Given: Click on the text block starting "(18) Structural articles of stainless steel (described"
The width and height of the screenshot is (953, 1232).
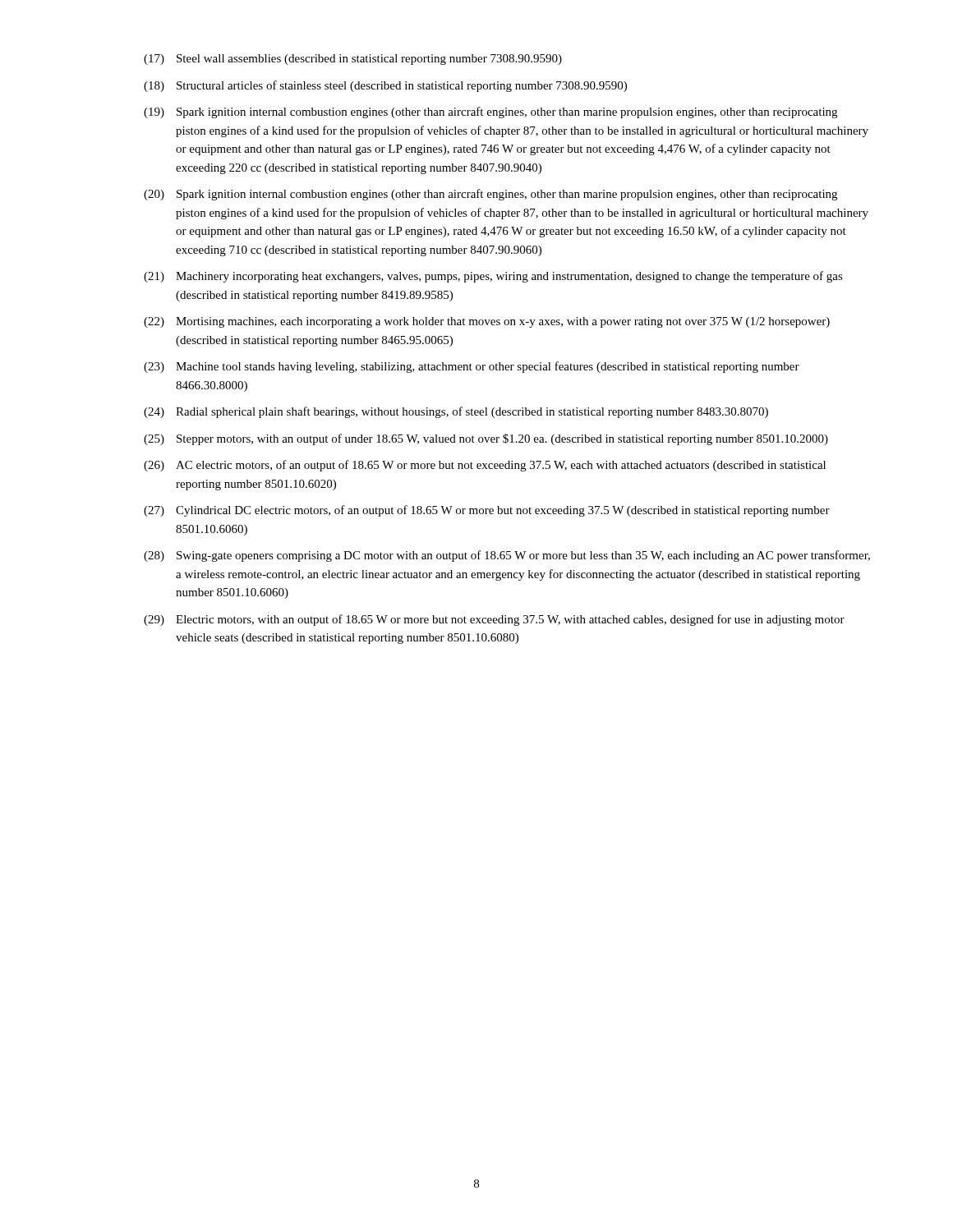Looking at the screenshot, I should pos(489,85).
